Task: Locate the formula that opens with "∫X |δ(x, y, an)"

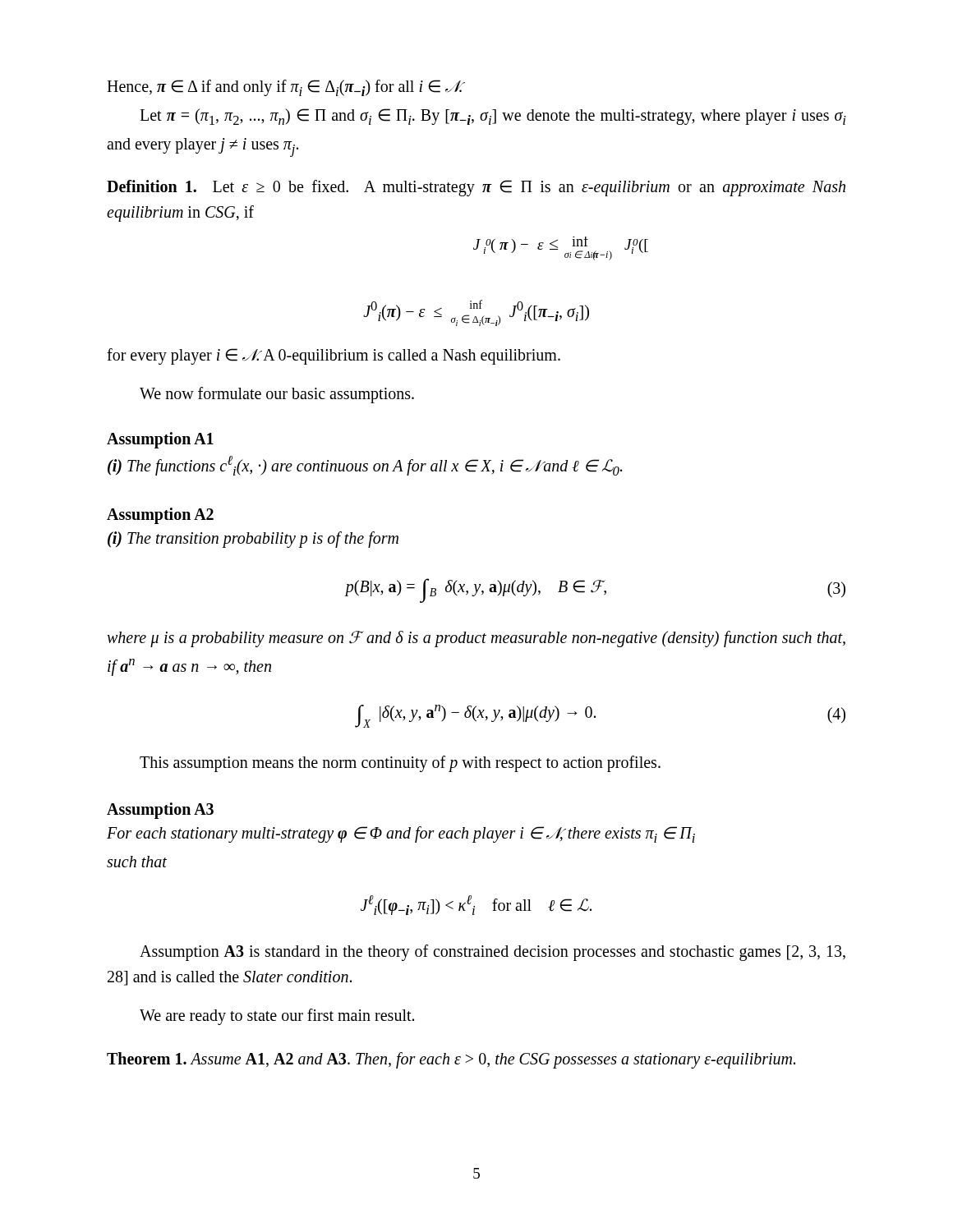Action: (x=493, y=714)
